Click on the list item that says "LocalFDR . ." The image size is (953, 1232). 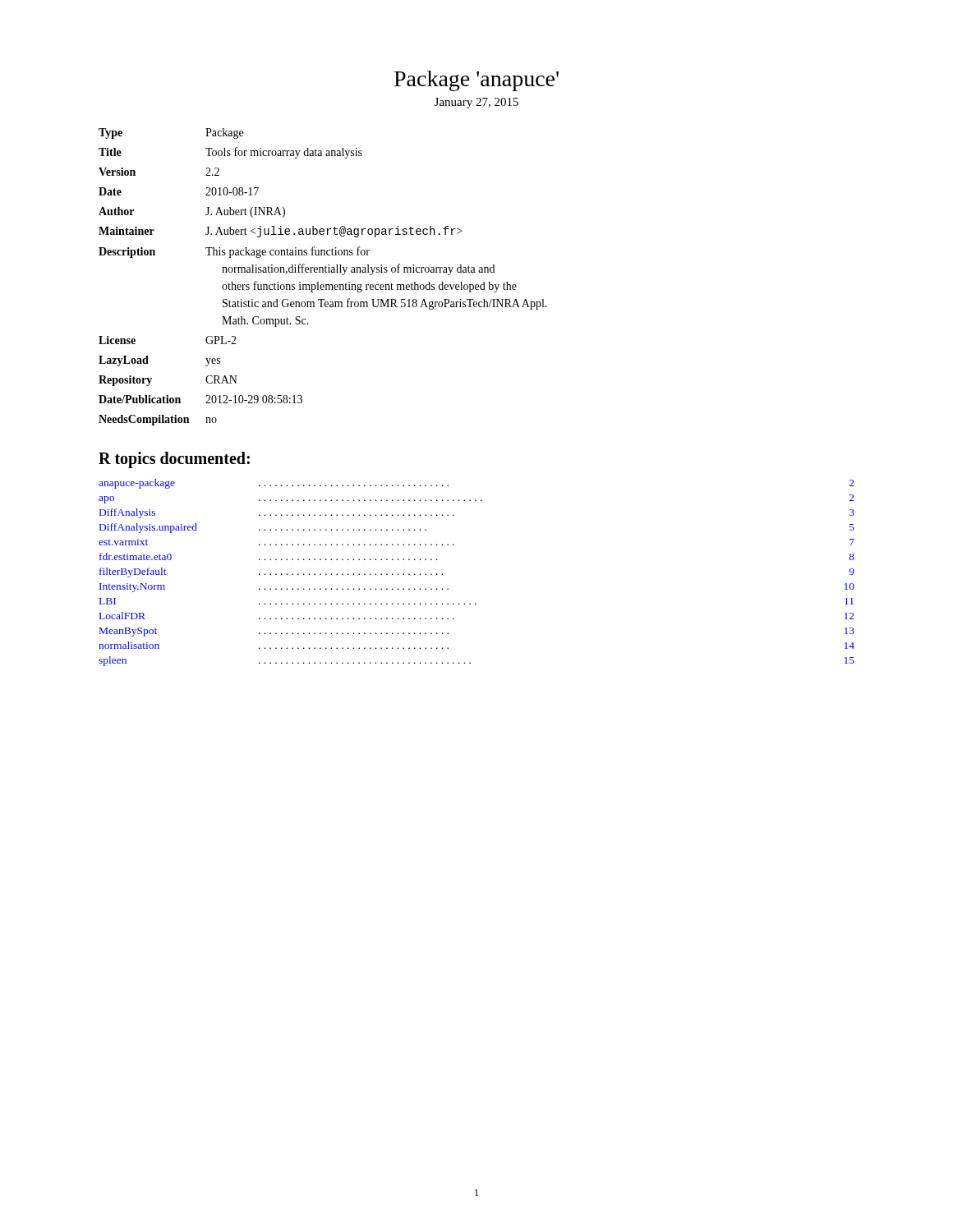pyautogui.click(x=127, y=616)
